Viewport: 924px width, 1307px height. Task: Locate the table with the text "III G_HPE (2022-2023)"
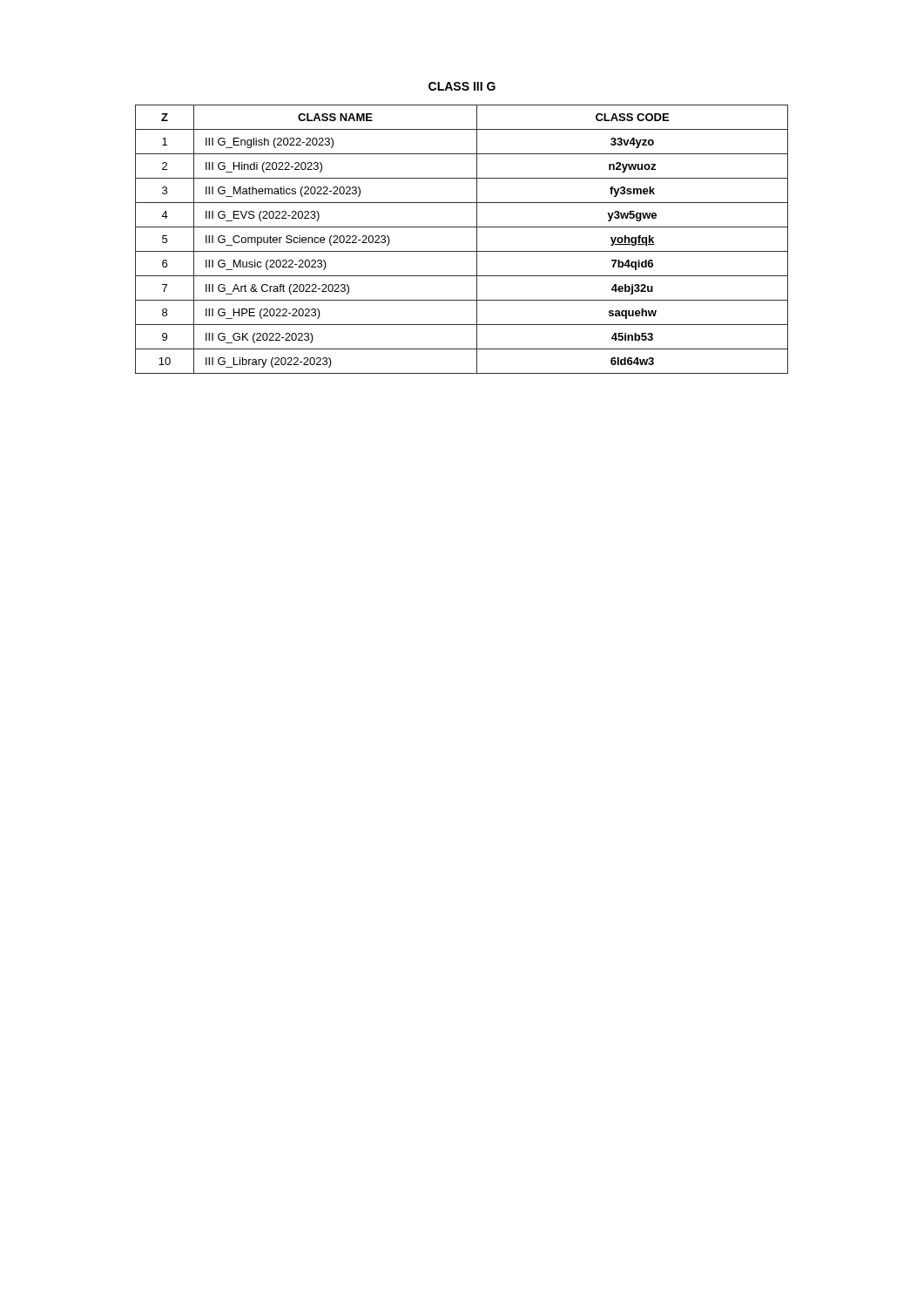(462, 239)
